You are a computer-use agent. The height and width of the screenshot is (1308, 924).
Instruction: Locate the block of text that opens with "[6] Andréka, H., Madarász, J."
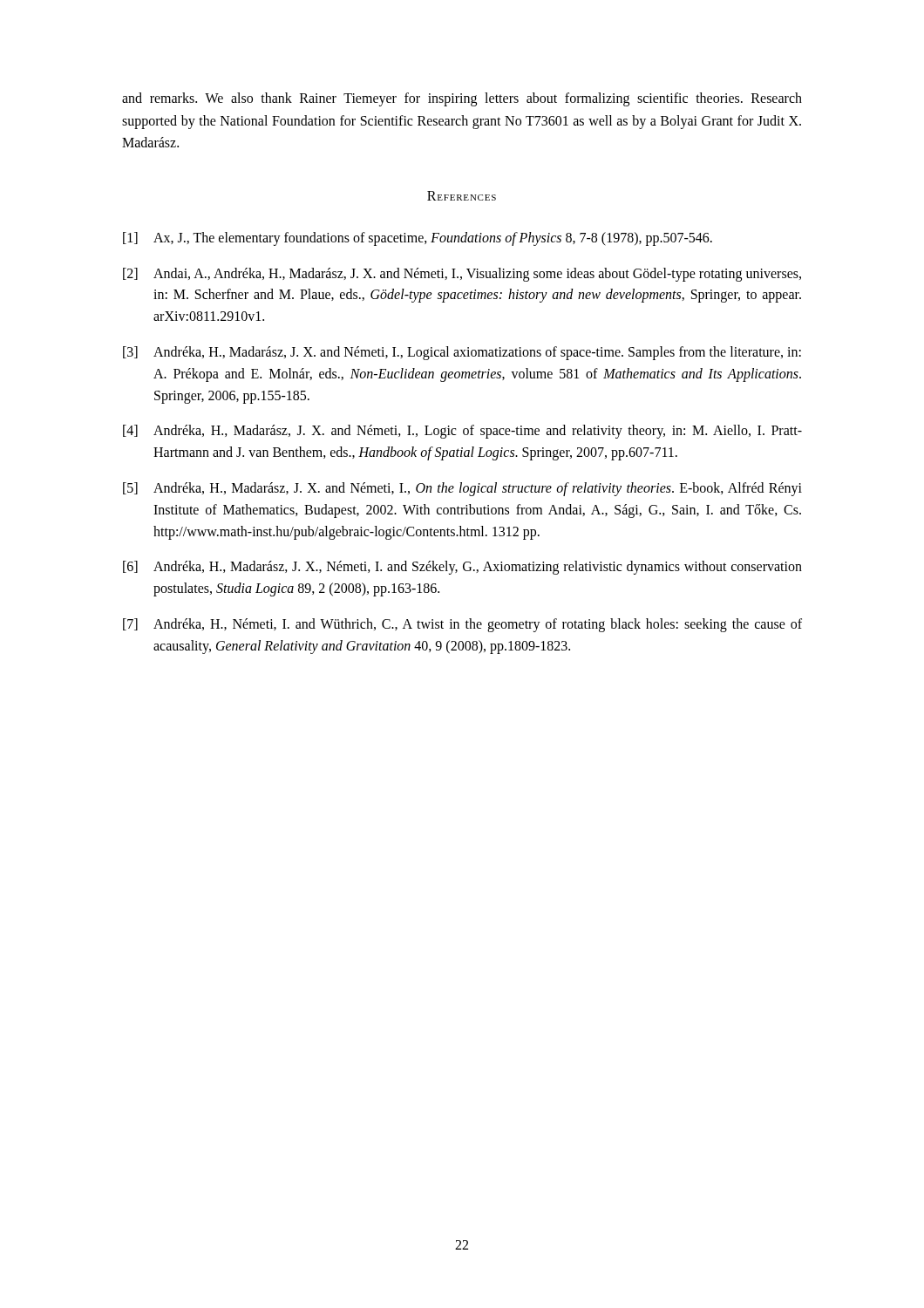pyautogui.click(x=462, y=578)
